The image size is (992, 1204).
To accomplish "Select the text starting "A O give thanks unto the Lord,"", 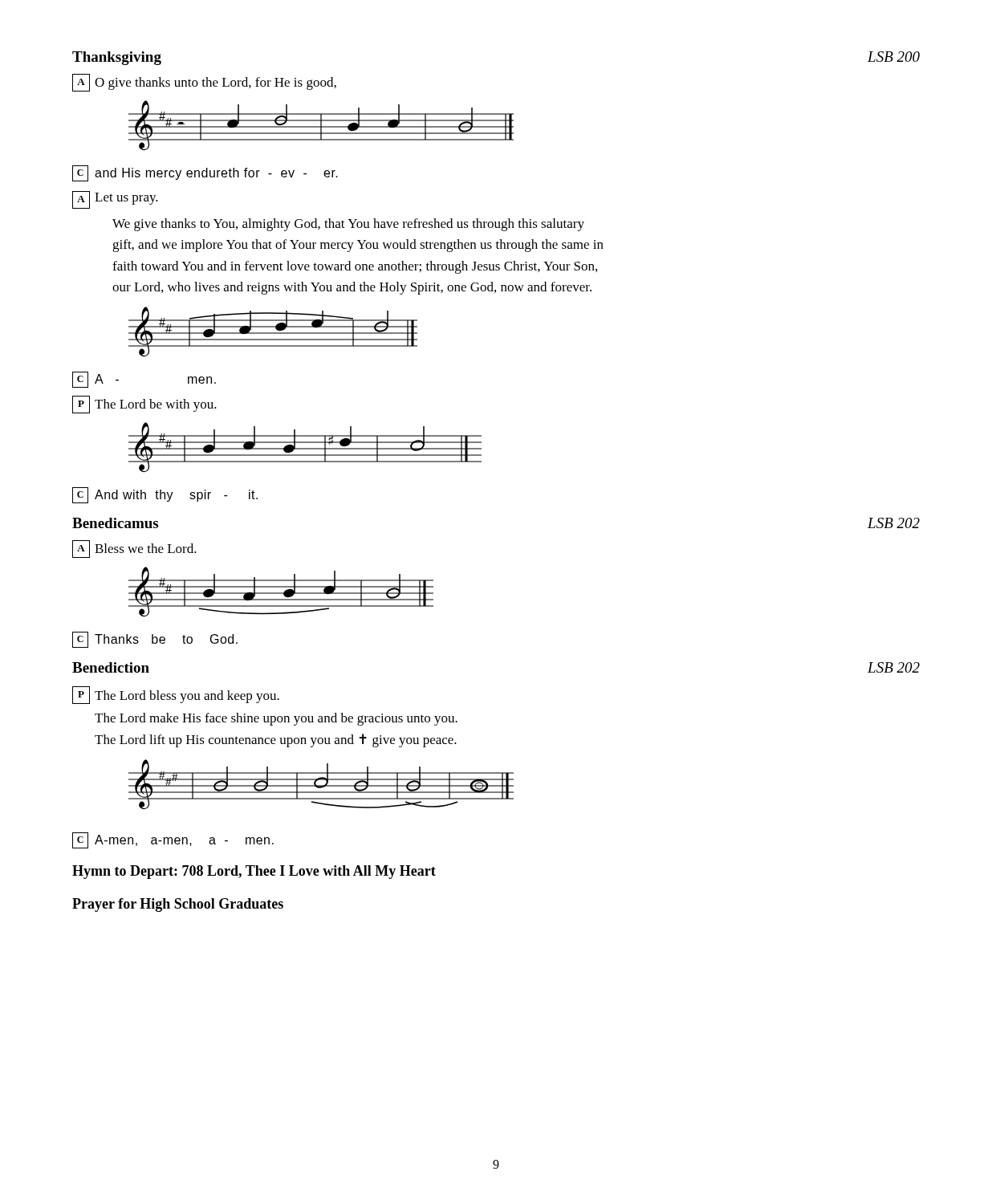I will pos(205,83).
